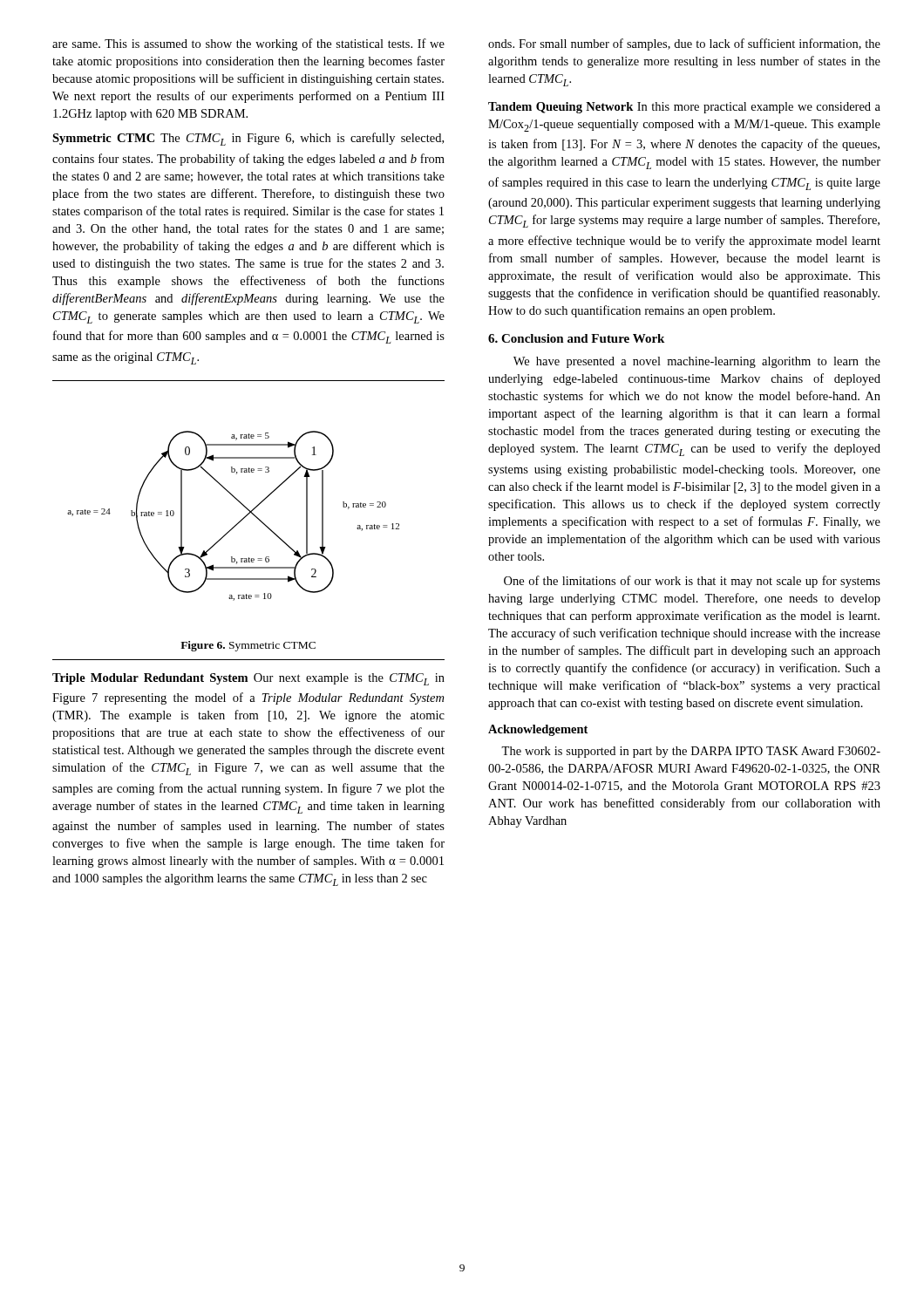The width and height of the screenshot is (924, 1308).
Task: Find "Figure 6. Symmetric CTMC" on this page
Action: 248,645
